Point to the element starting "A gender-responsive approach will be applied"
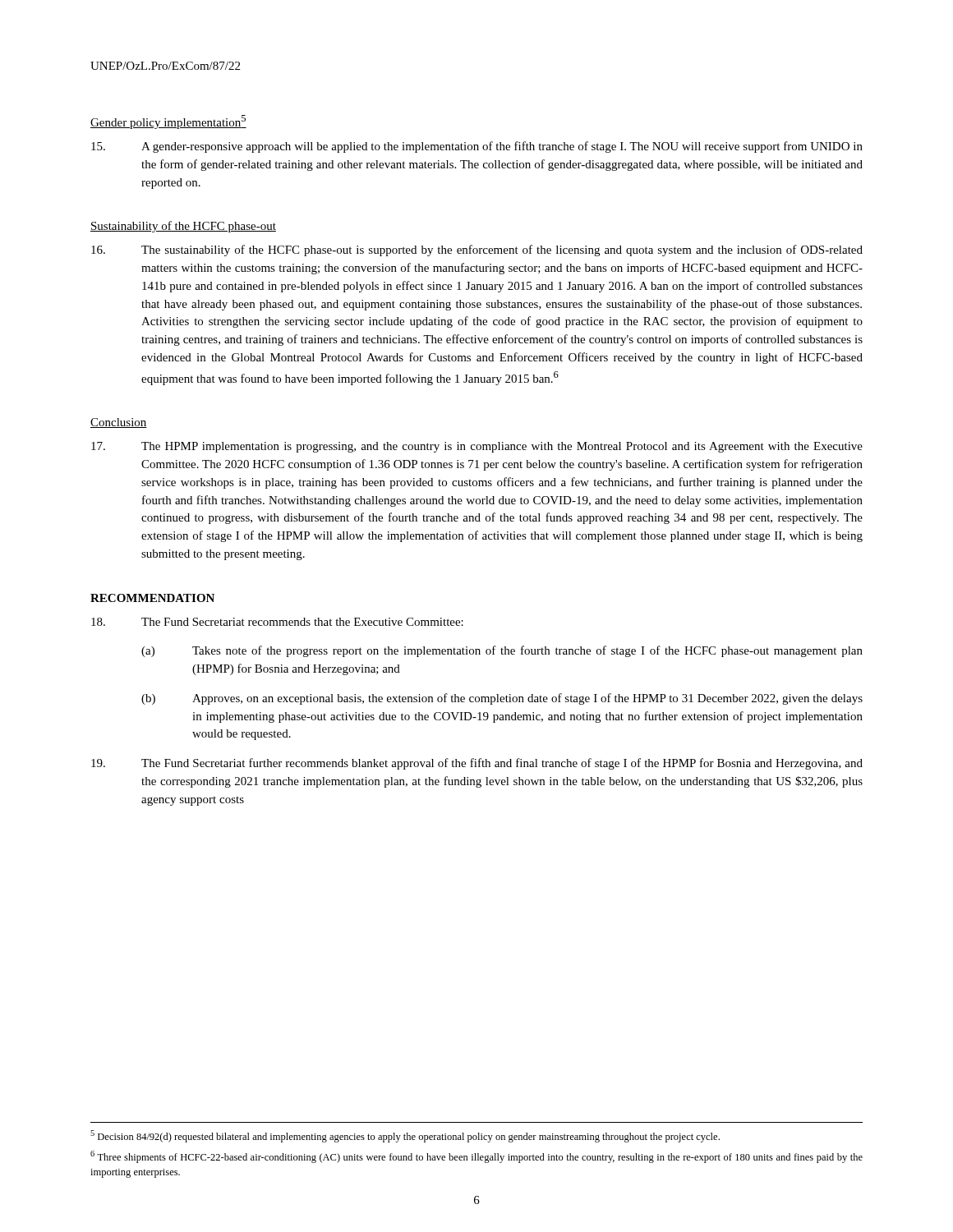The height and width of the screenshot is (1232, 953). coord(476,165)
